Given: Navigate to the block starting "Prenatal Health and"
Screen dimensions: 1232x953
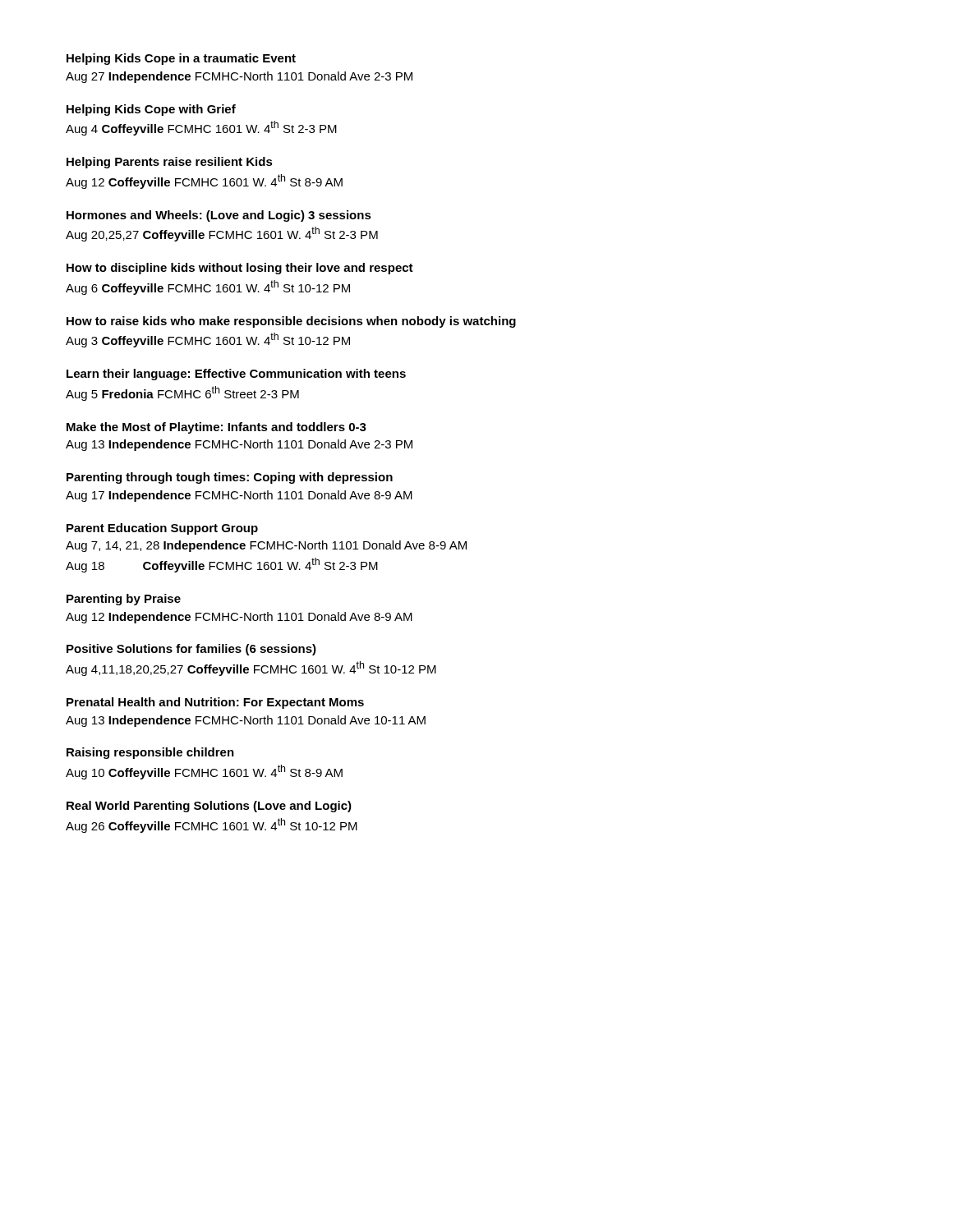Looking at the screenshot, I should (x=435, y=711).
